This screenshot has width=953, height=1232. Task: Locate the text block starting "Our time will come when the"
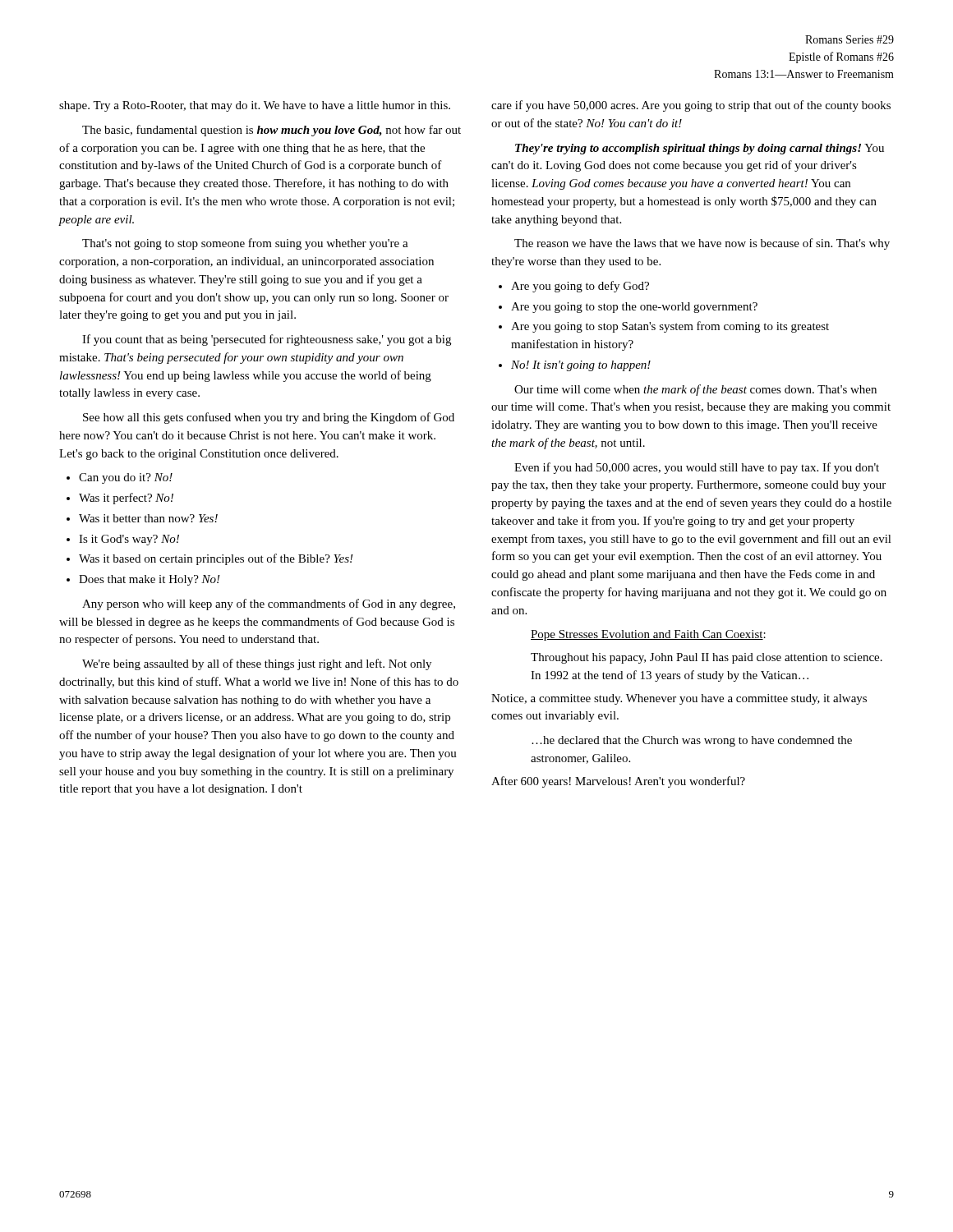693,416
